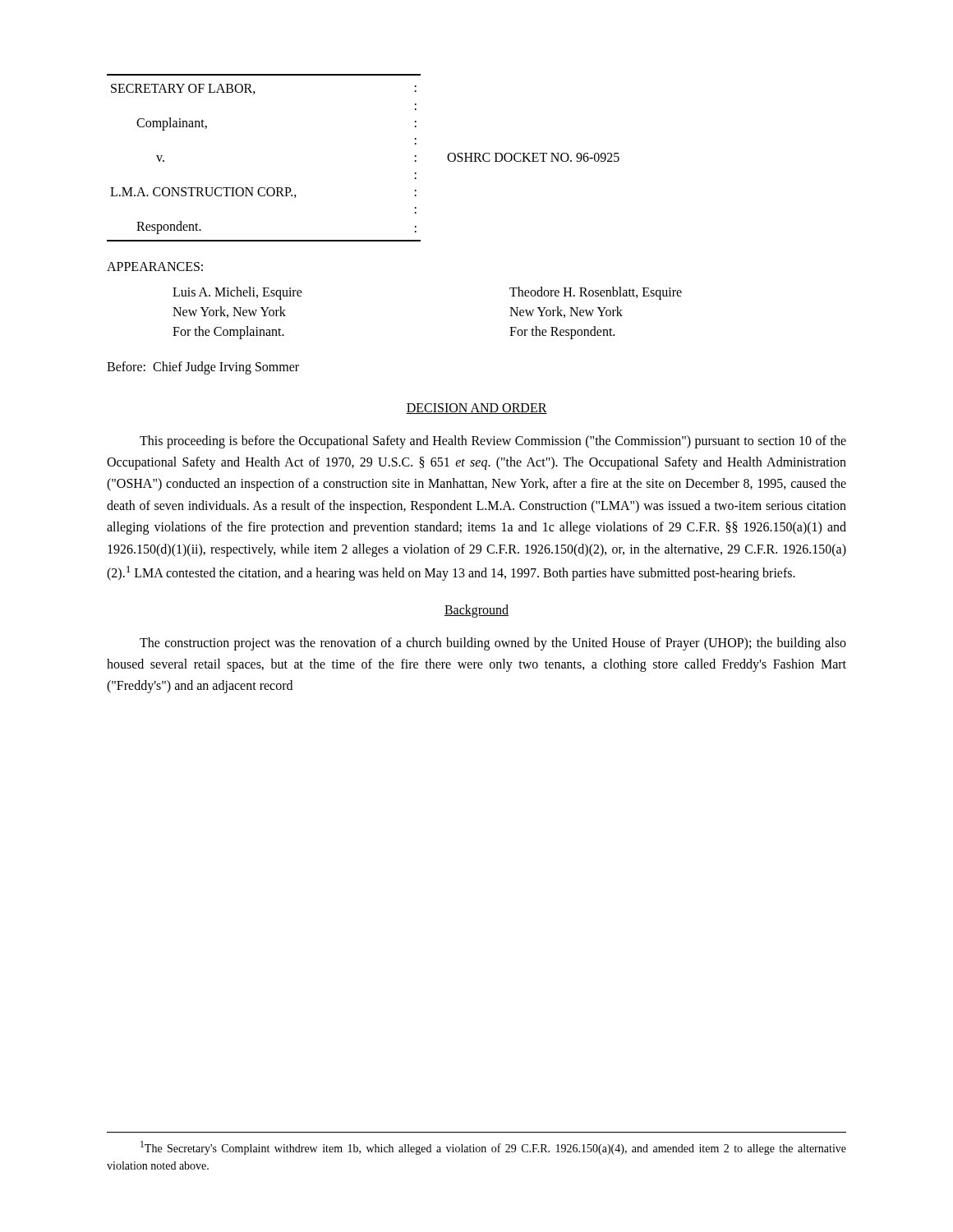Navigate to the region starting "APPEARANCES: Luis A. Micheli, Esquire New"
The height and width of the screenshot is (1232, 953).
155,267
